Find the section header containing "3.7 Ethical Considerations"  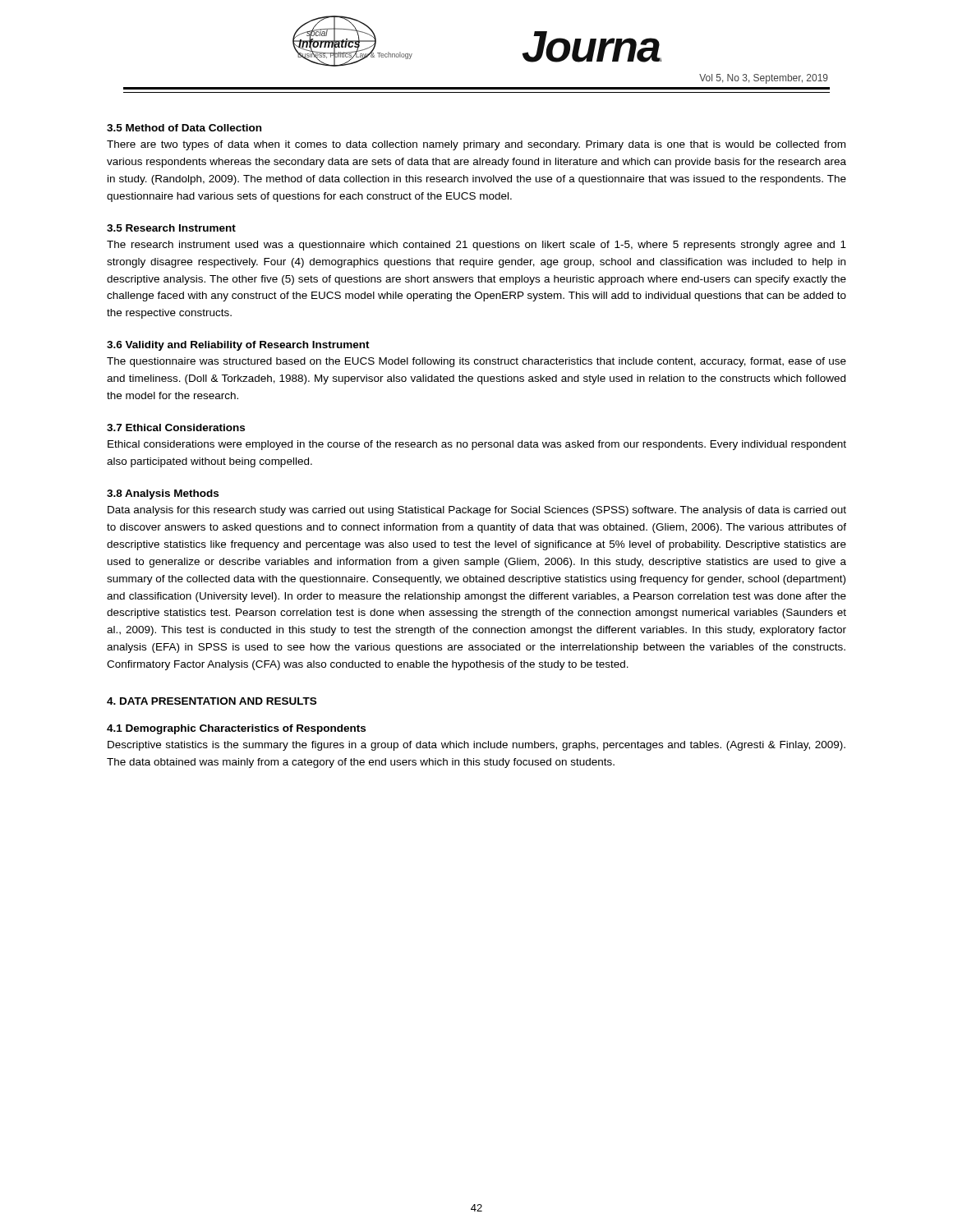coord(176,428)
